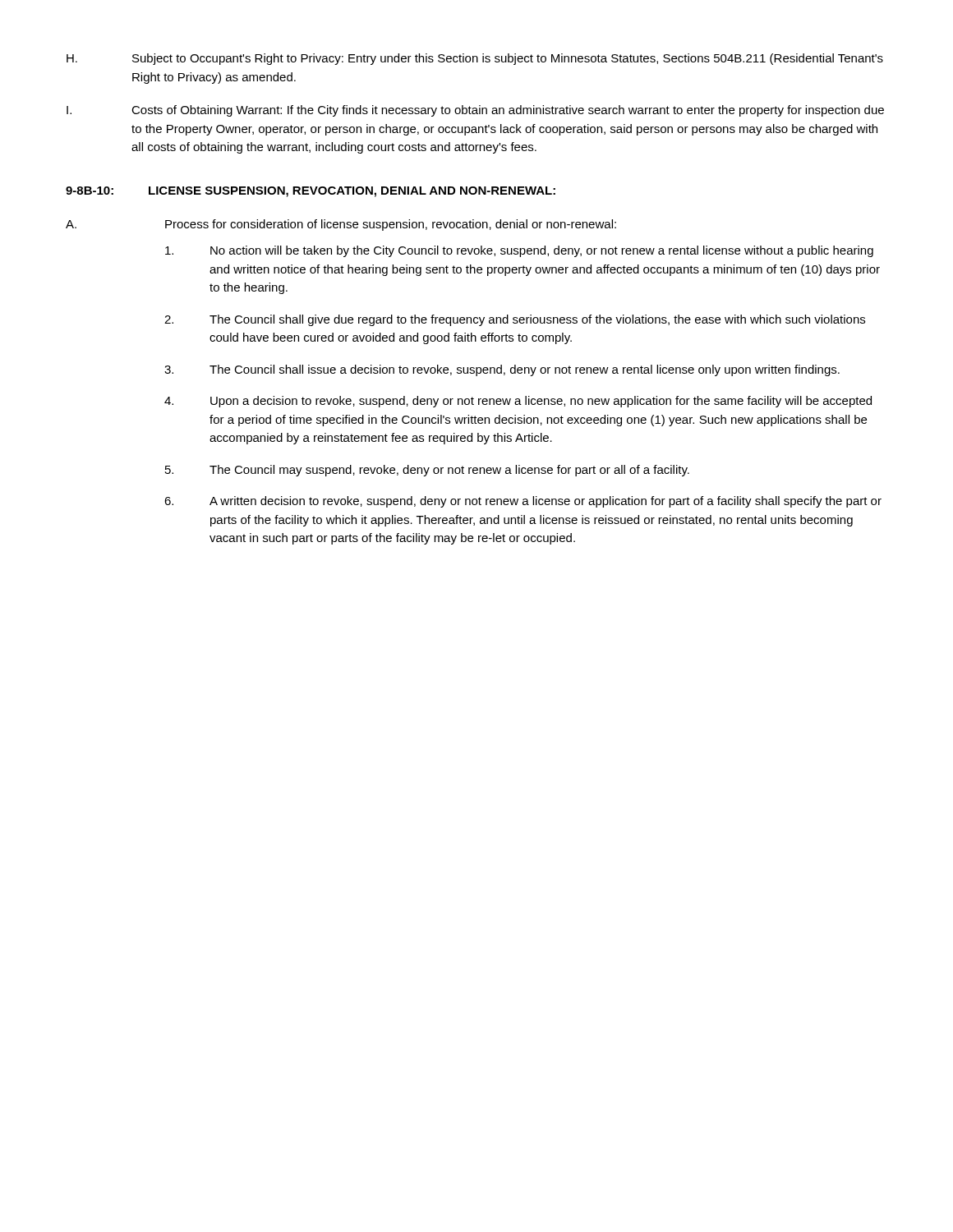Where is the passage that starts "3. The Council shall issue a decision"?
The image size is (953, 1232).
click(526, 369)
